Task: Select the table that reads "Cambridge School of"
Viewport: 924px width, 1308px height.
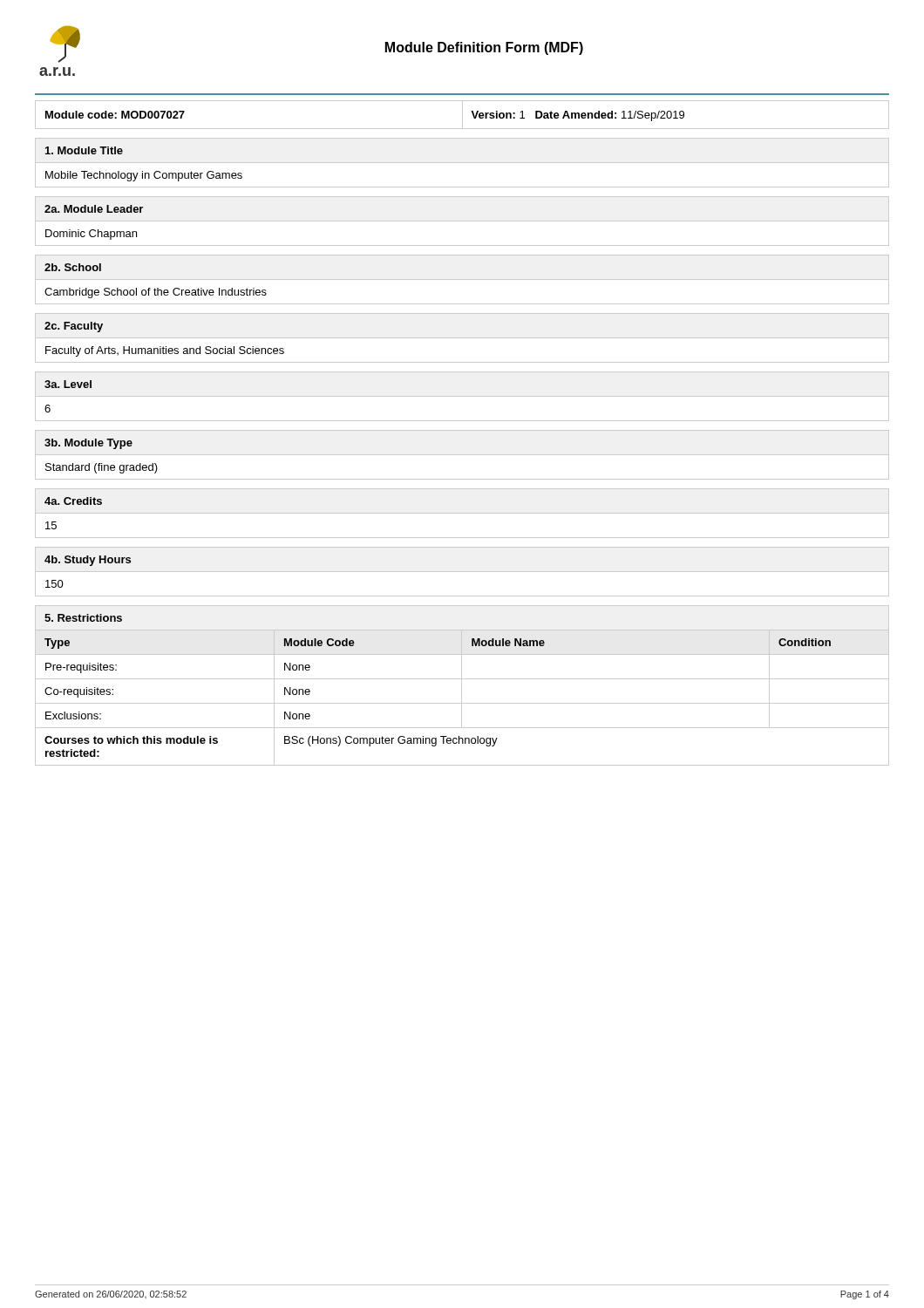Action: pos(462,280)
